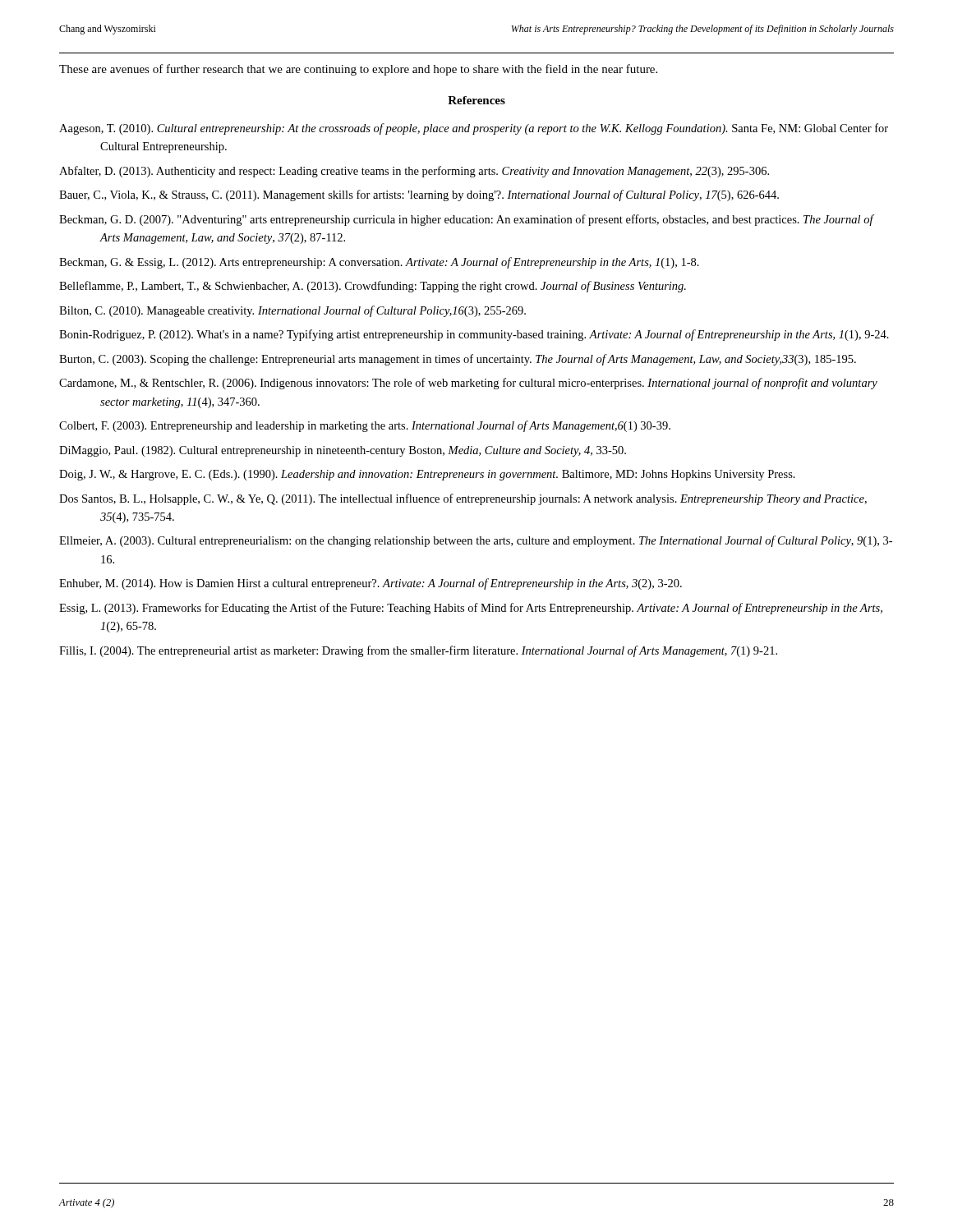Locate the list item containing "Beckman, G. D. (2007). "Adventuring" arts entrepreneurship"
The image size is (953, 1232).
click(466, 228)
